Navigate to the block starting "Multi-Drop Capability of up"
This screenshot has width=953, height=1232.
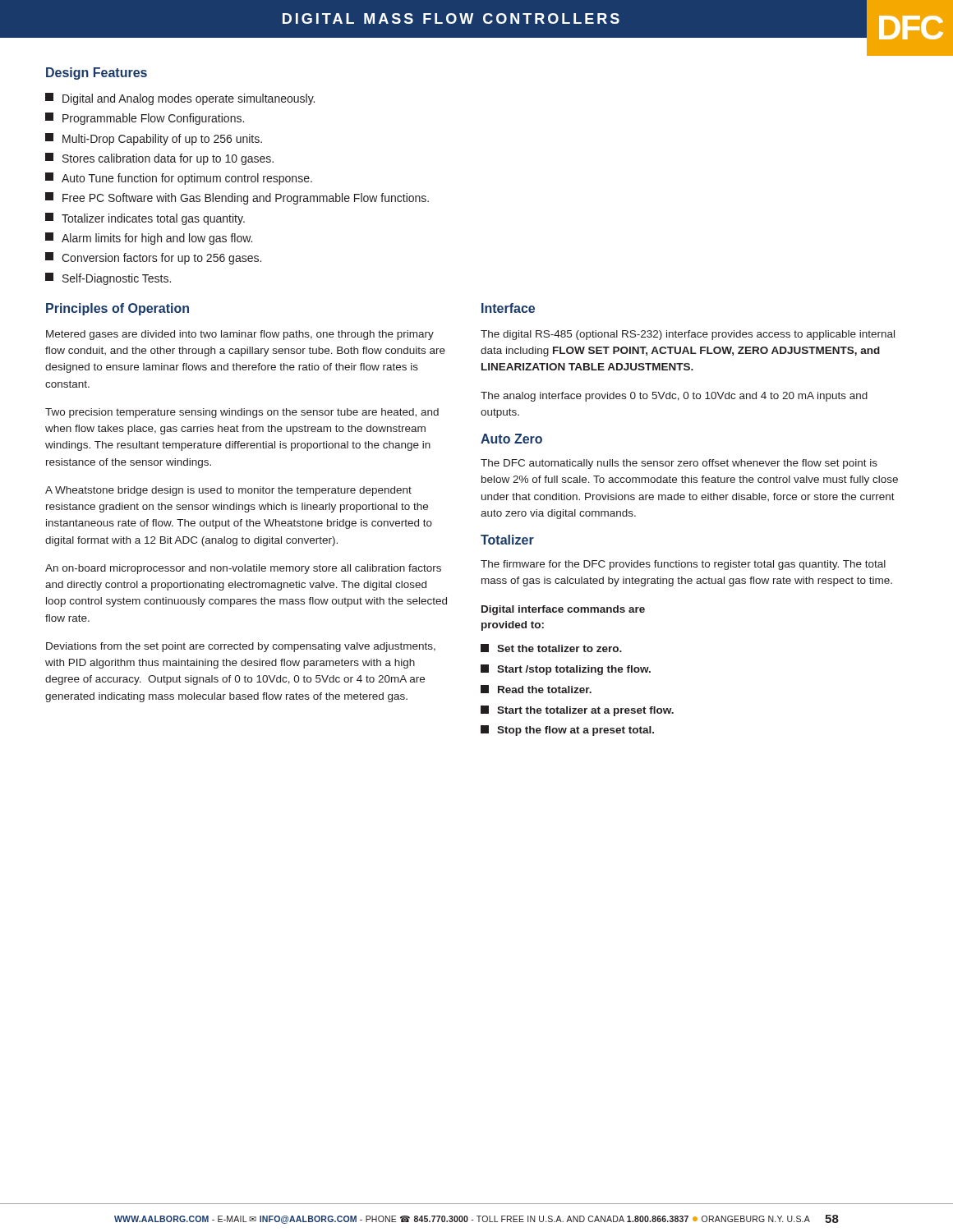click(154, 139)
